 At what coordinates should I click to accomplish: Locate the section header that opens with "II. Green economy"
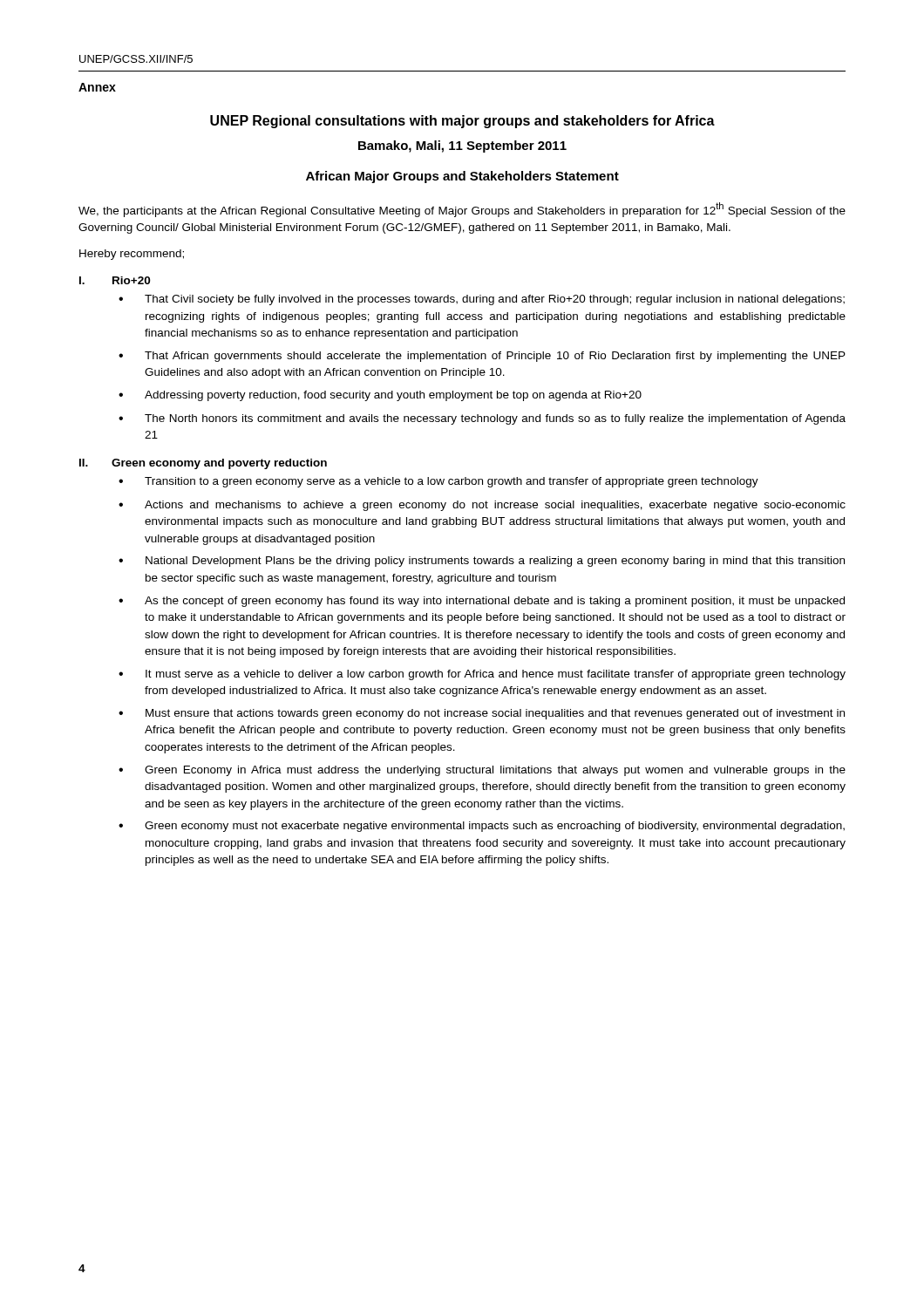point(203,463)
